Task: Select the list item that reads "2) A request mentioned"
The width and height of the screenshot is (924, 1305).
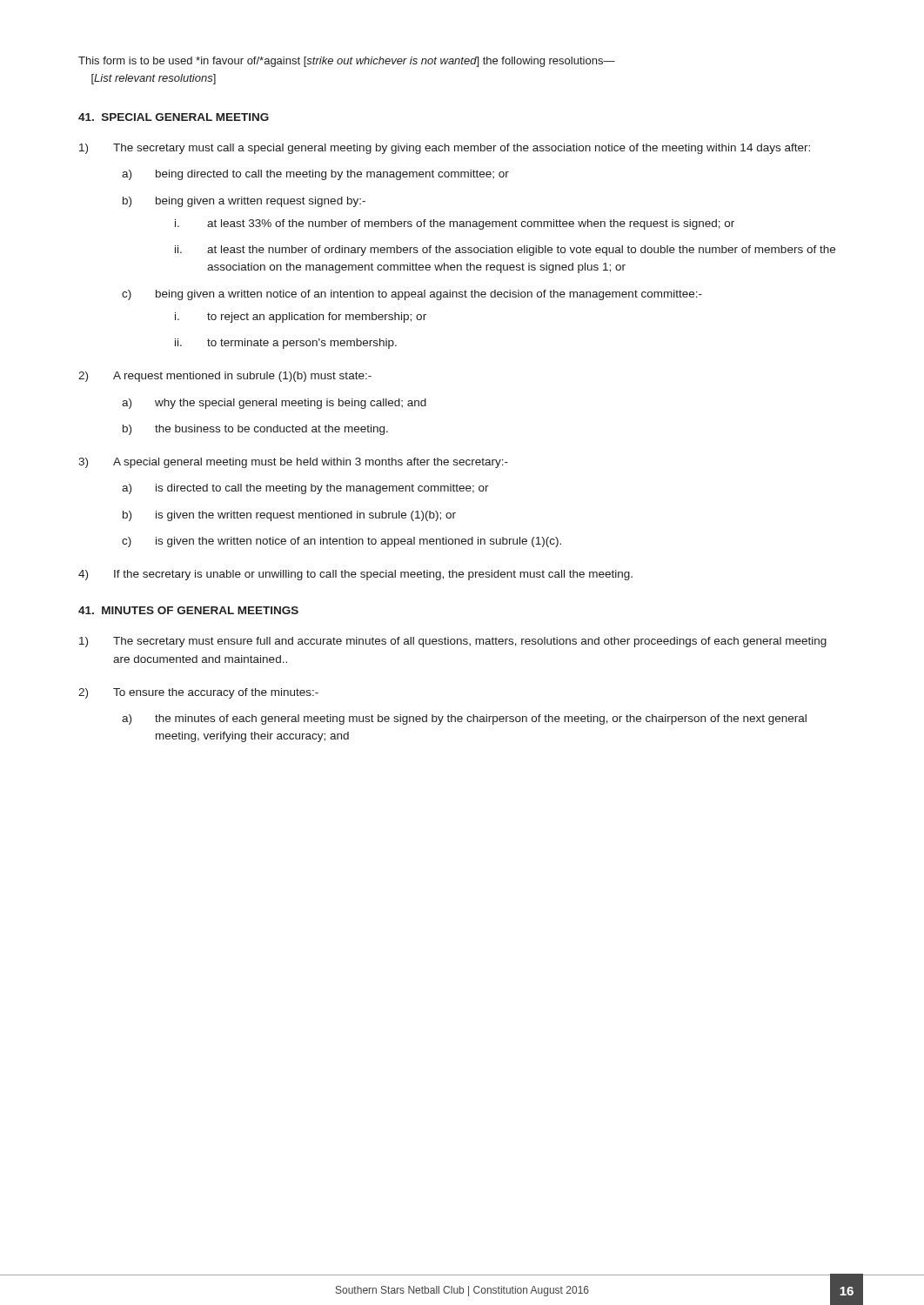Action: (225, 377)
